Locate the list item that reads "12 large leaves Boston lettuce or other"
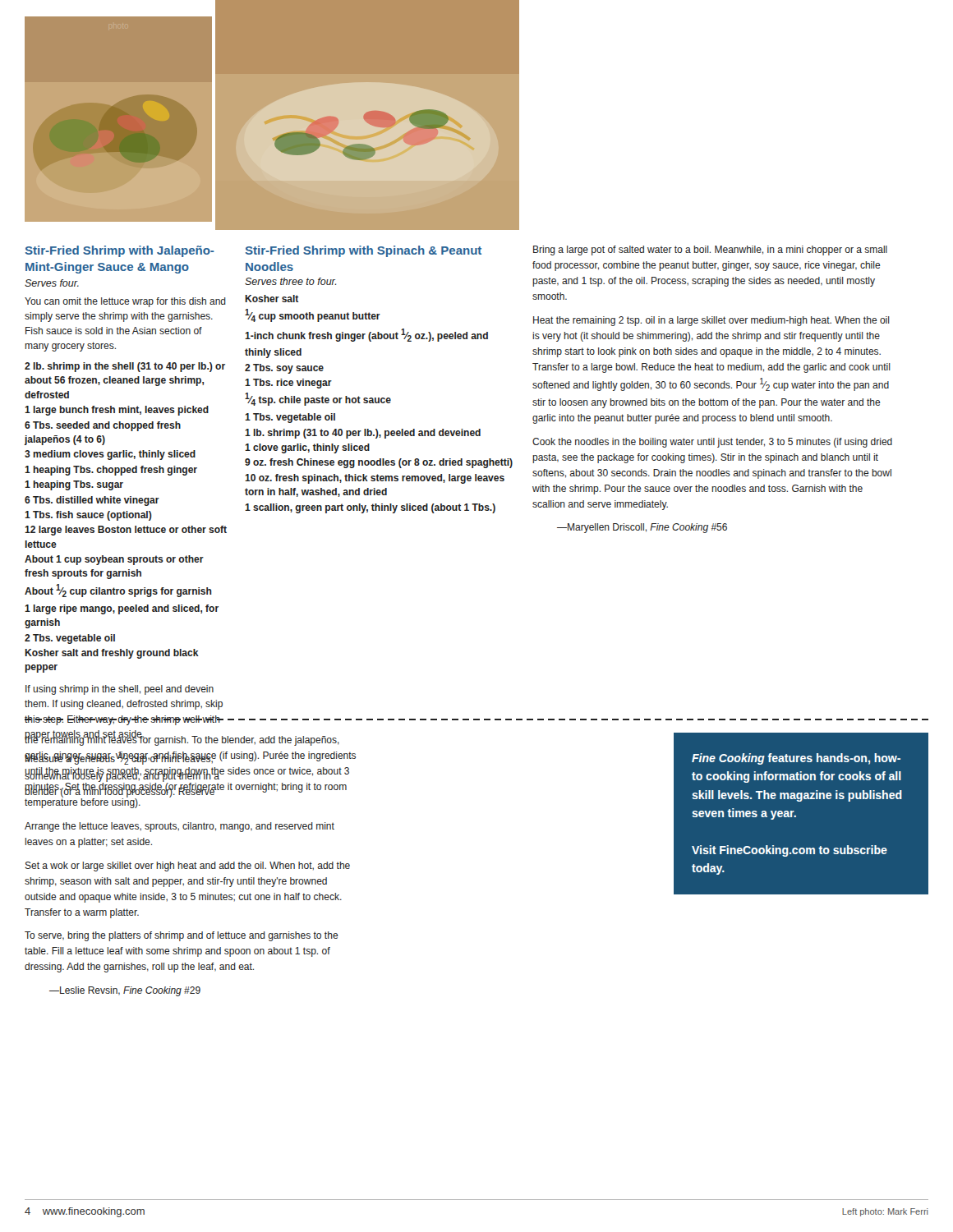Viewport: 953px width, 1232px height. pyautogui.click(x=126, y=537)
